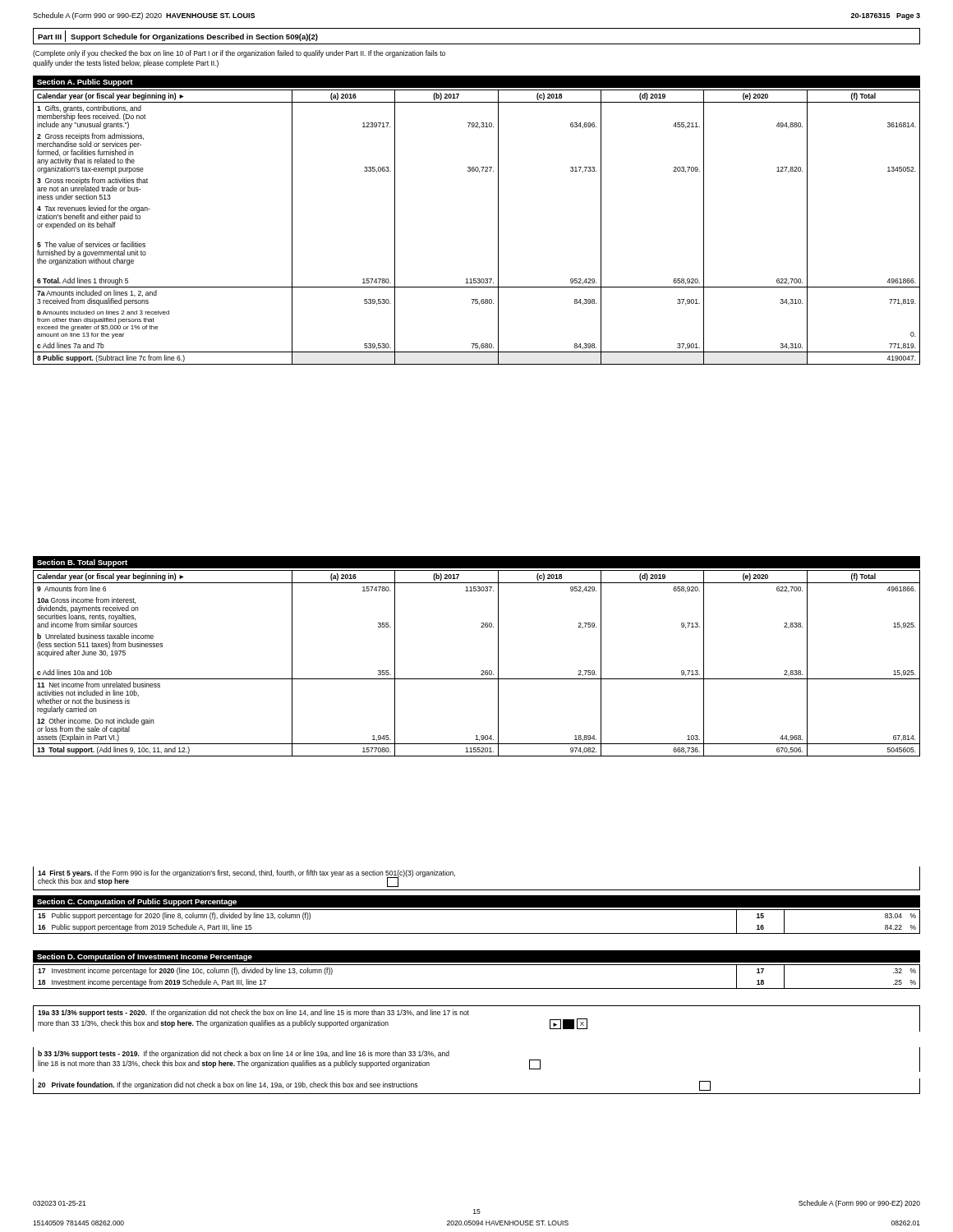
Task: Locate the block of text that opens with "(Complete only if you checked the box"
Action: pos(239,58)
